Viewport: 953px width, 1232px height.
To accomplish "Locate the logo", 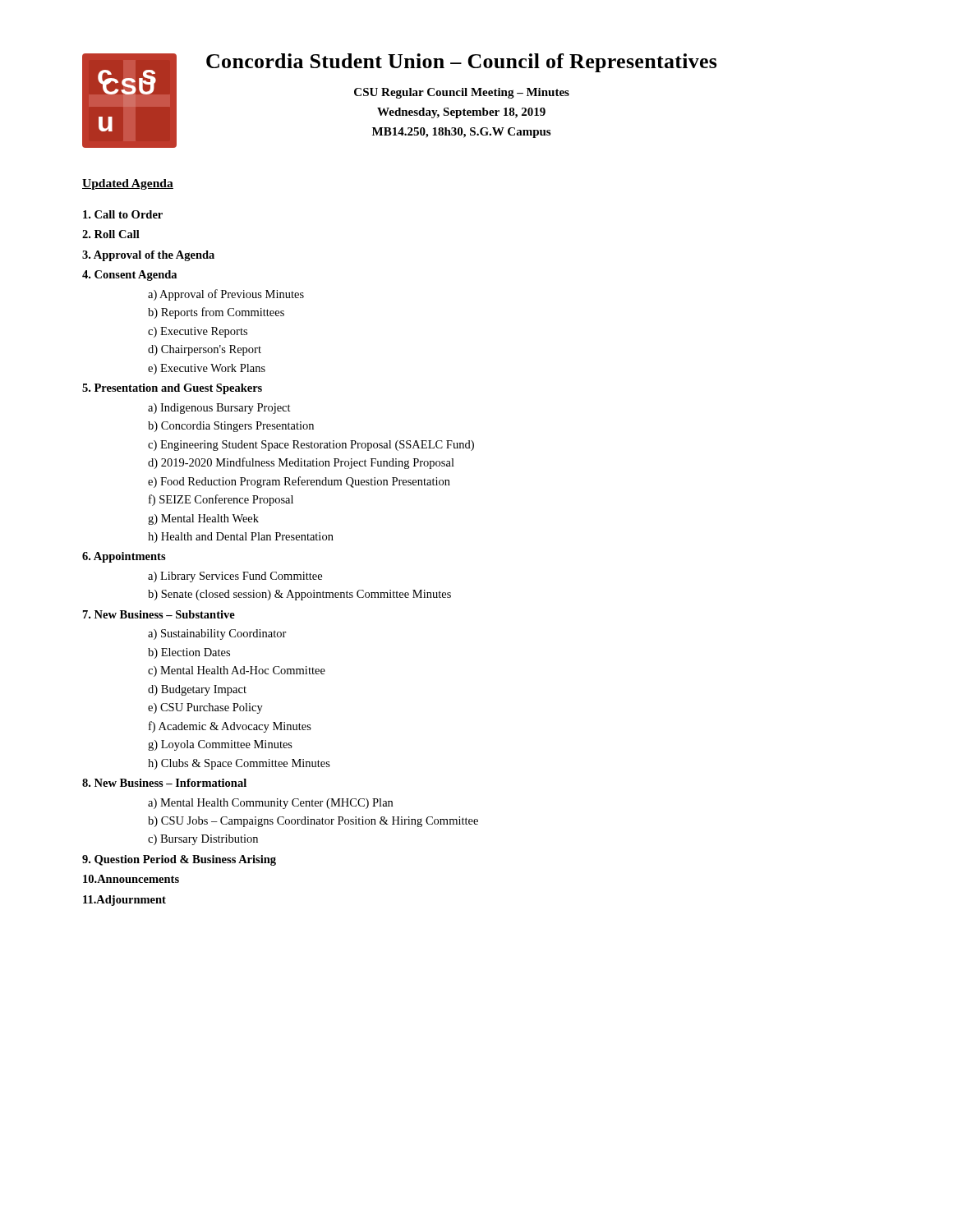I will [x=131, y=102].
